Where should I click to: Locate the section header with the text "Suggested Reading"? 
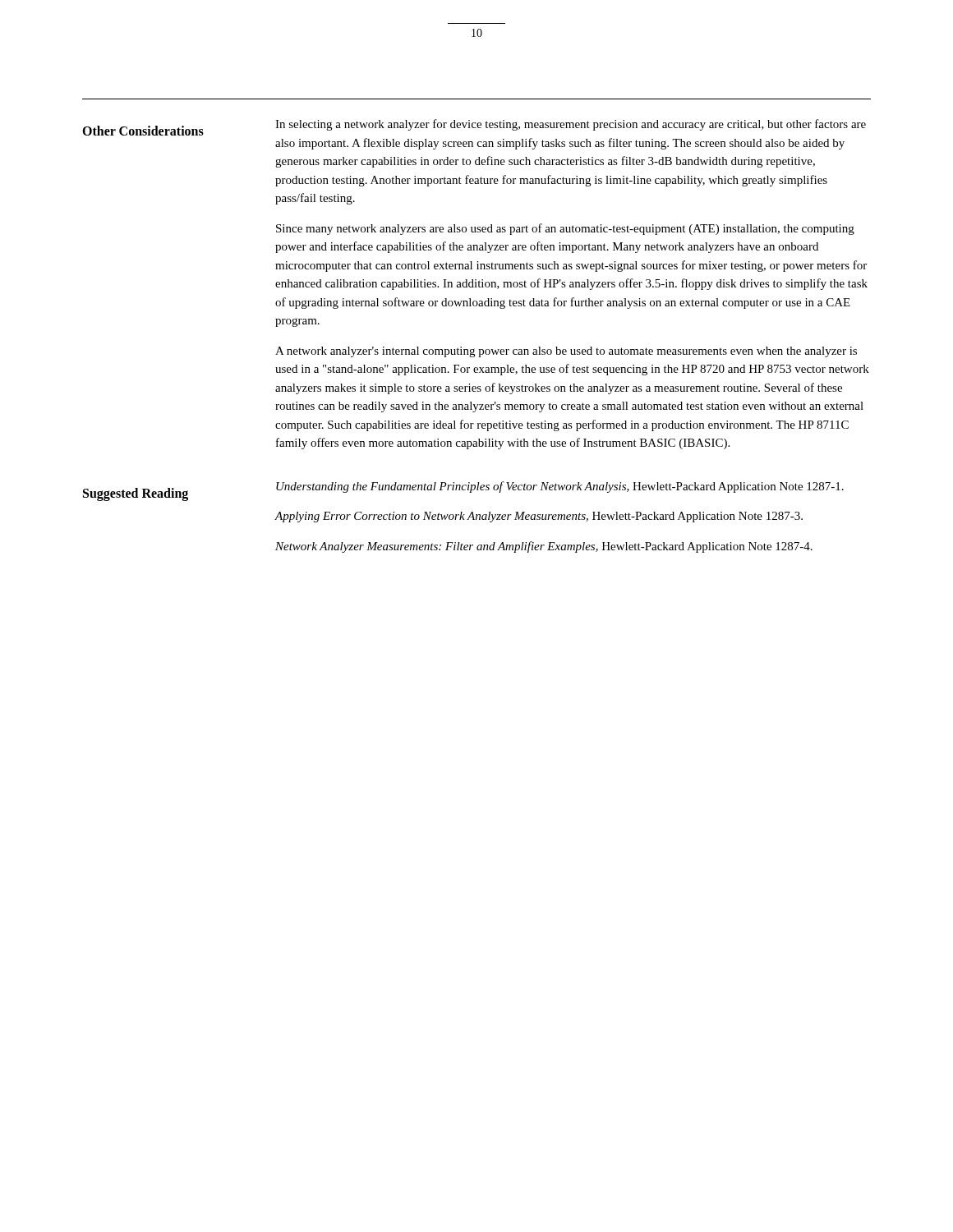[135, 493]
